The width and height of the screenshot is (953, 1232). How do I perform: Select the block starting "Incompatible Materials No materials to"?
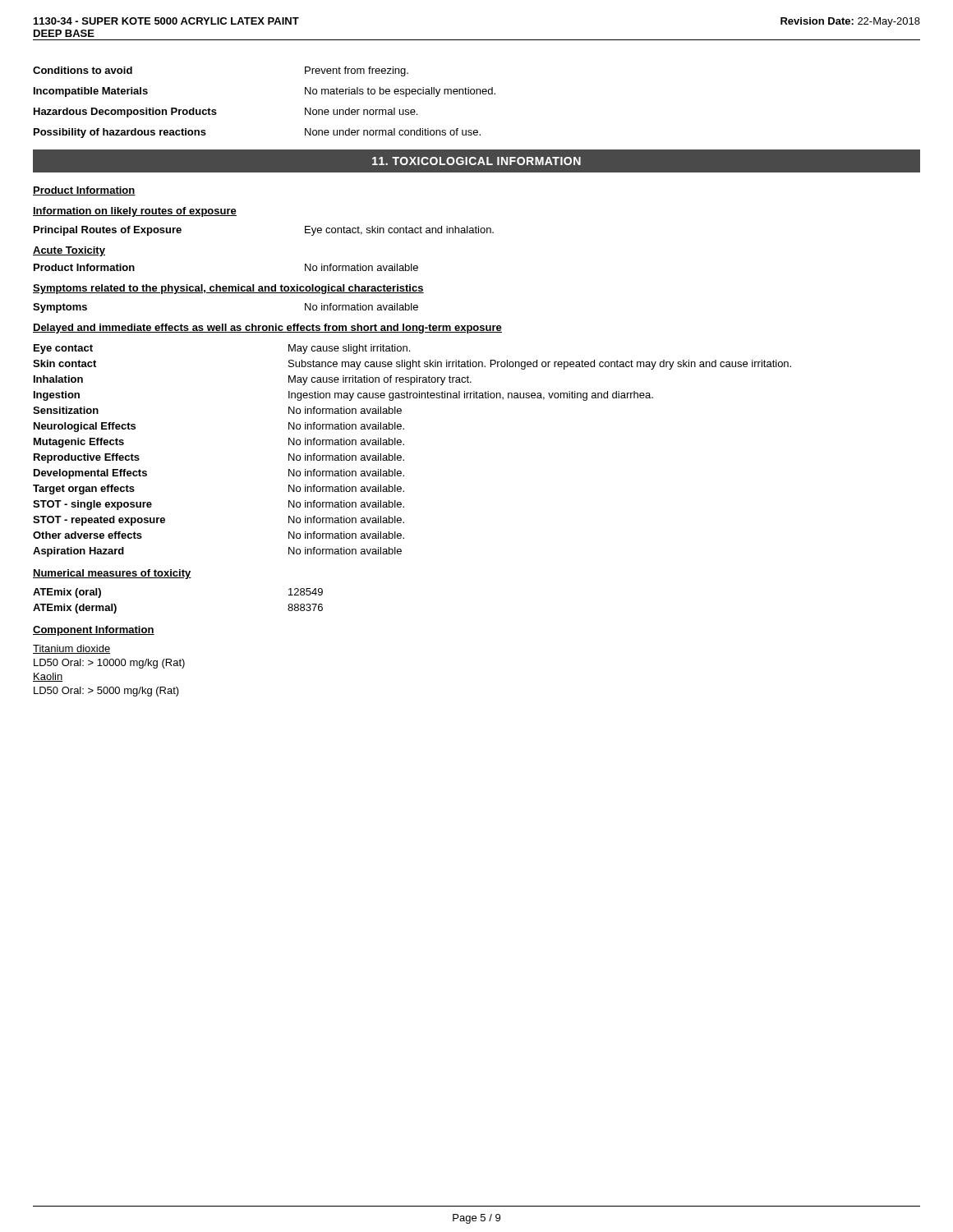click(x=476, y=91)
